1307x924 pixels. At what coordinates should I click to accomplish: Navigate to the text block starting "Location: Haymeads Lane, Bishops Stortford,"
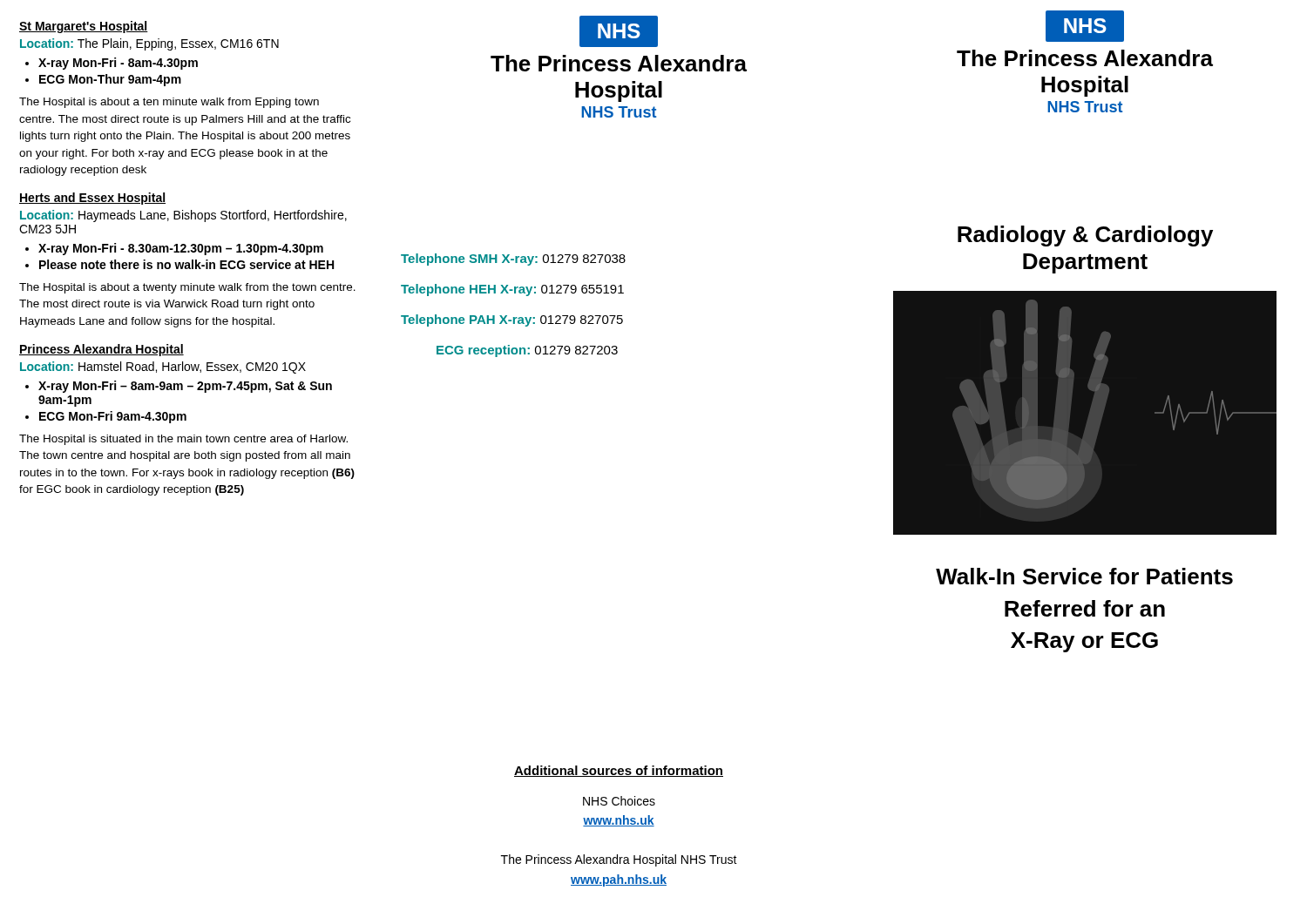pyautogui.click(x=183, y=222)
